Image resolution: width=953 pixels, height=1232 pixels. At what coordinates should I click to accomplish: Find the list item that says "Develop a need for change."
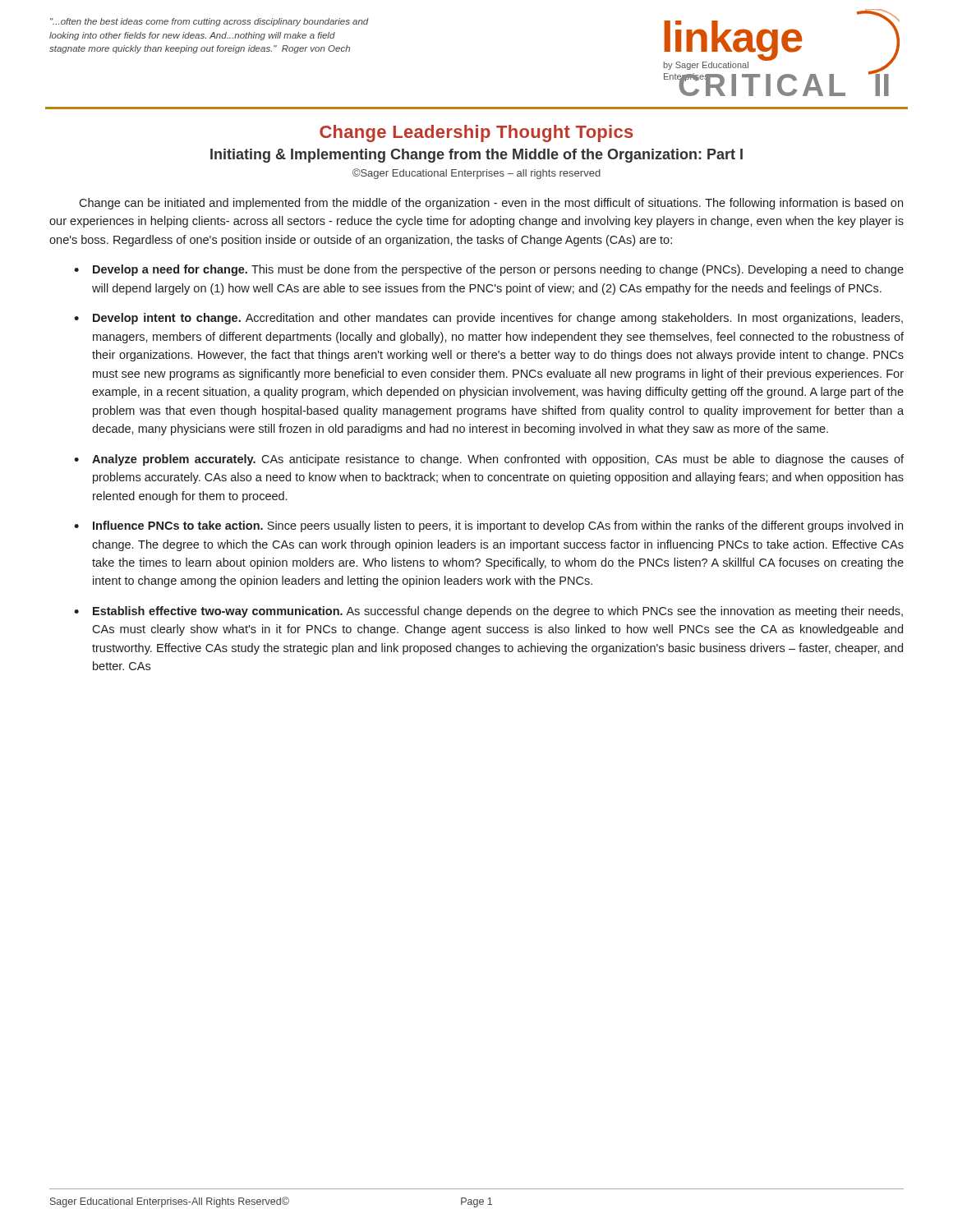498,279
